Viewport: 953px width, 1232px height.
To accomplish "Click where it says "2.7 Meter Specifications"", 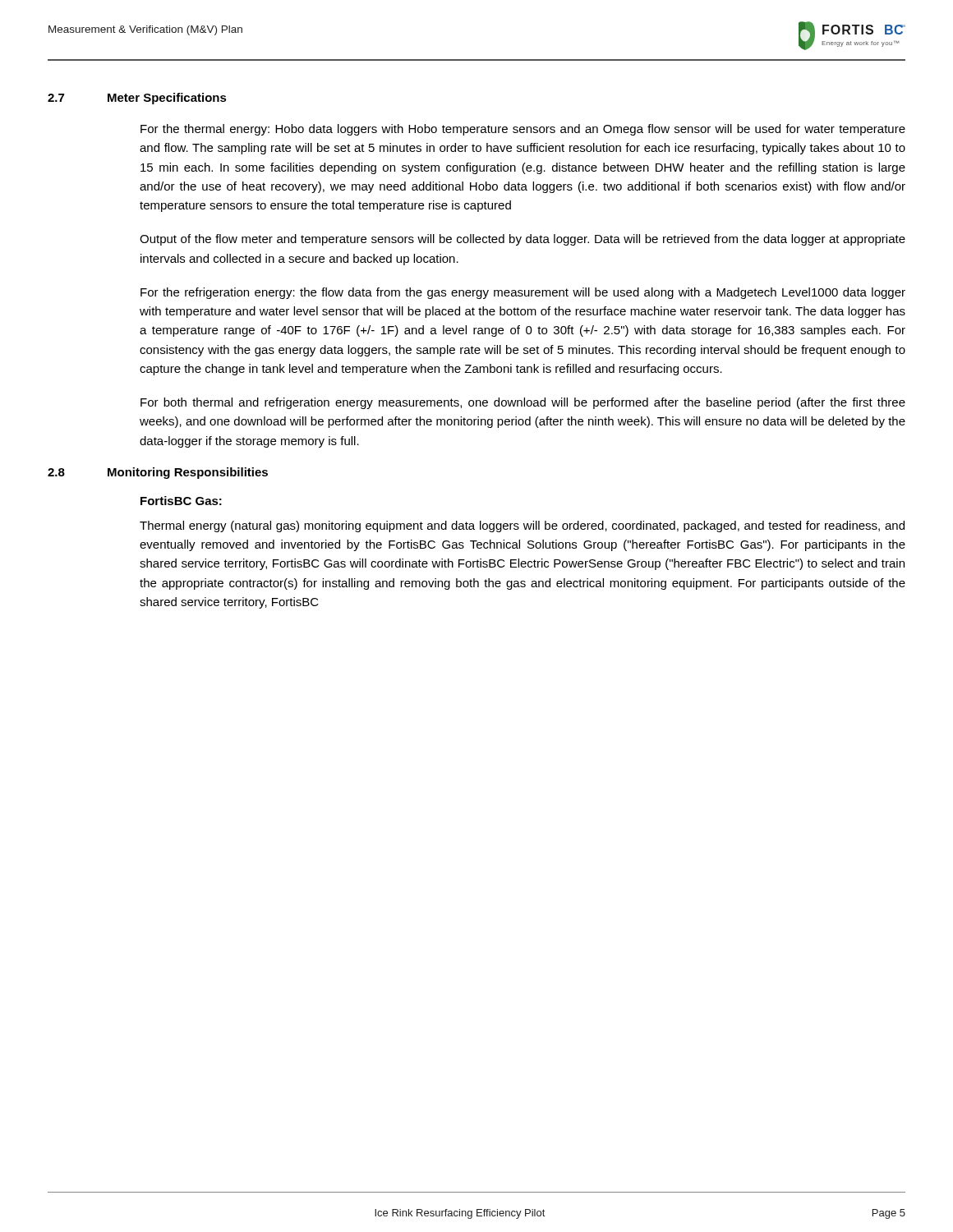I will pos(137,97).
